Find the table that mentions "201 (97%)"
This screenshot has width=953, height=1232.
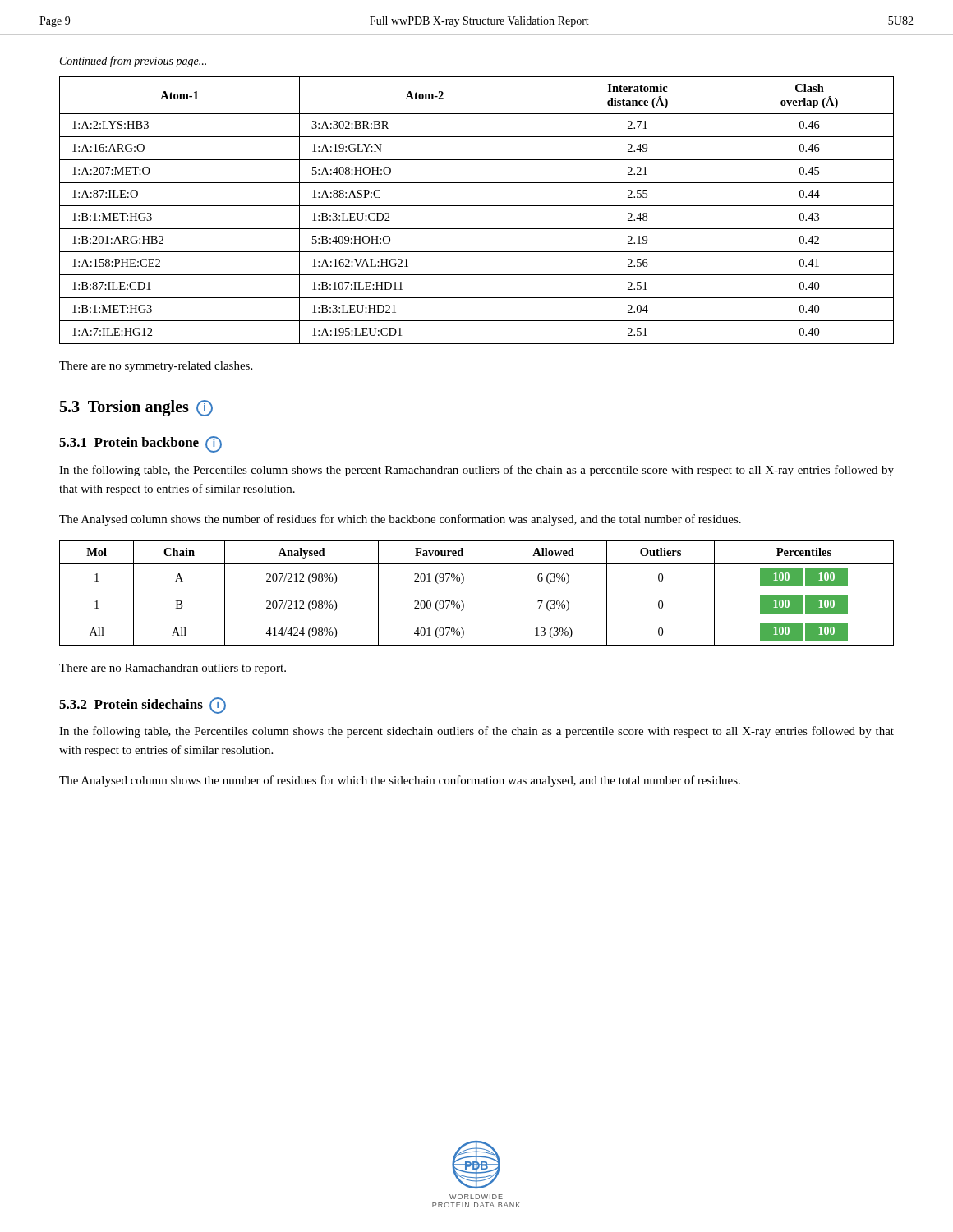click(x=476, y=593)
